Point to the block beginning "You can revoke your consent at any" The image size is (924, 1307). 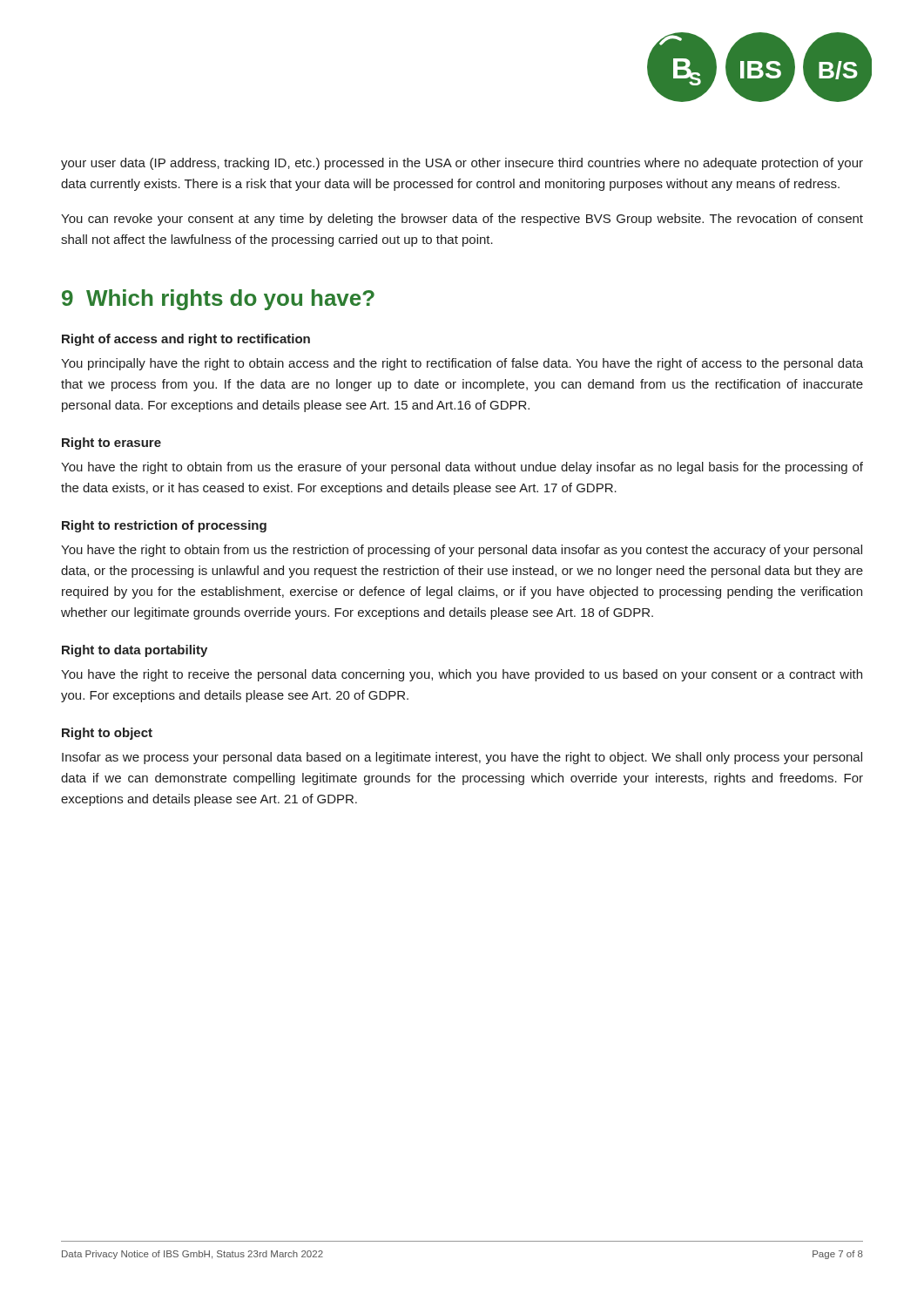(x=462, y=229)
